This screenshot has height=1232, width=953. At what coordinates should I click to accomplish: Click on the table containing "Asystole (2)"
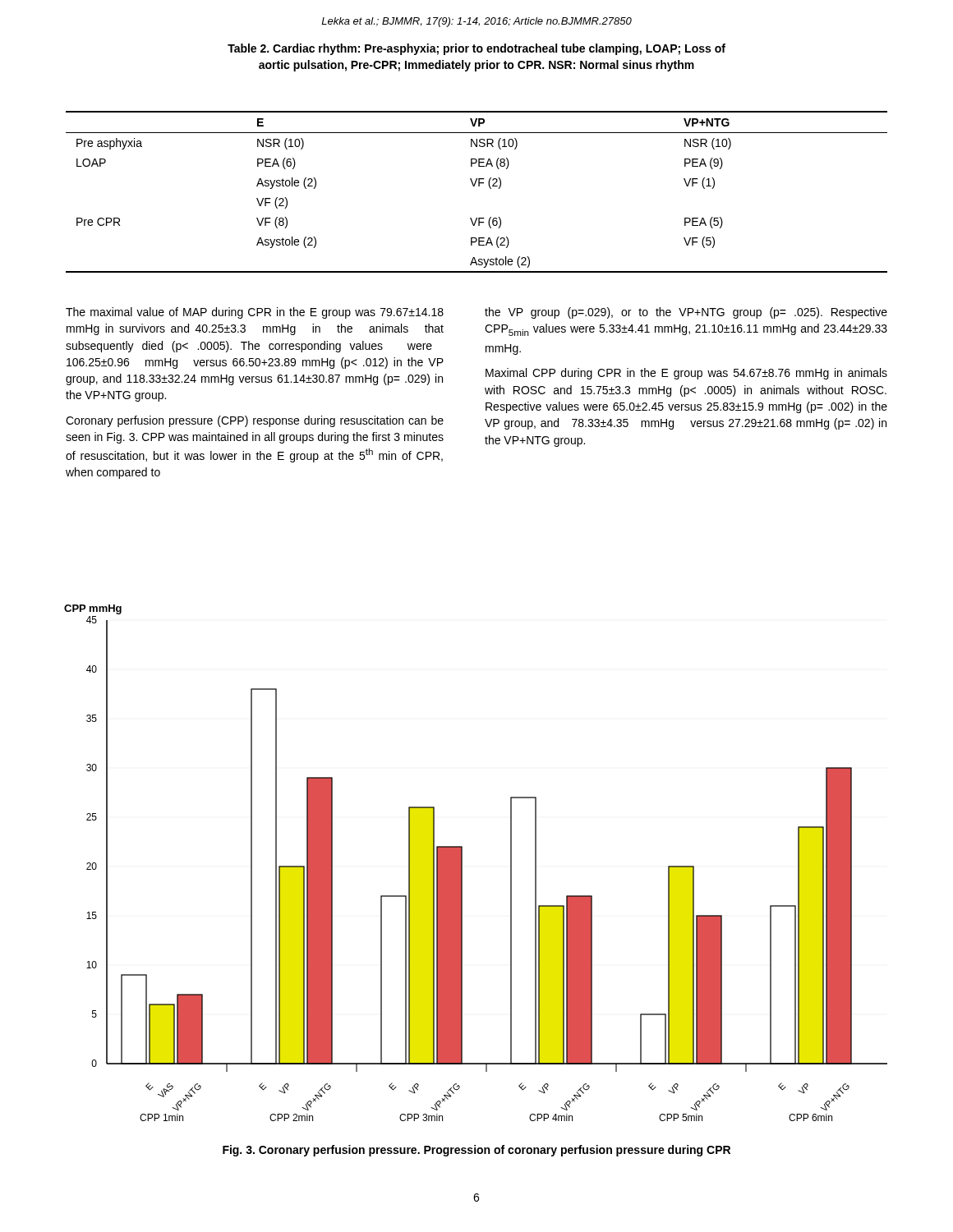[x=476, y=192]
